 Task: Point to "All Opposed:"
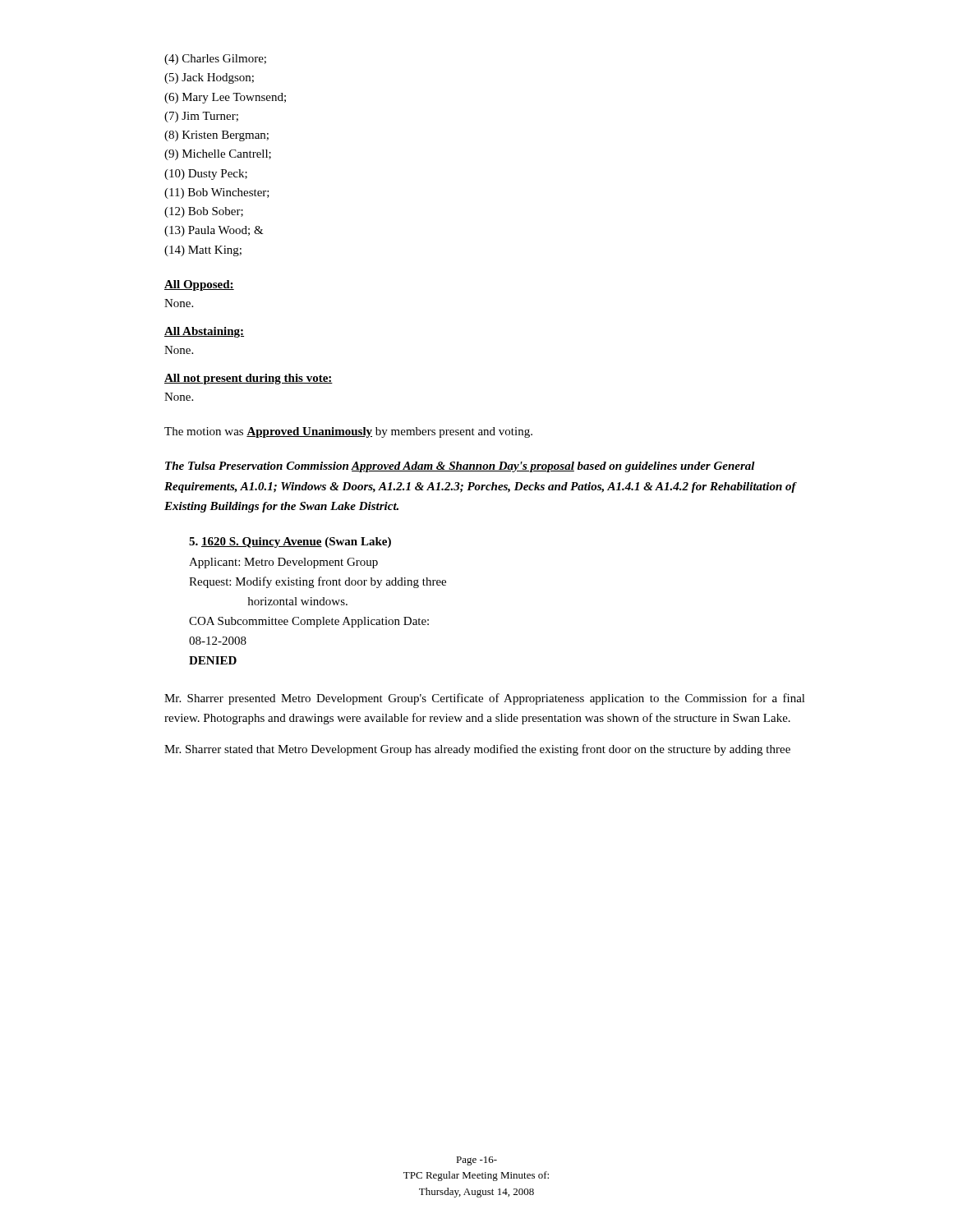click(199, 284)
